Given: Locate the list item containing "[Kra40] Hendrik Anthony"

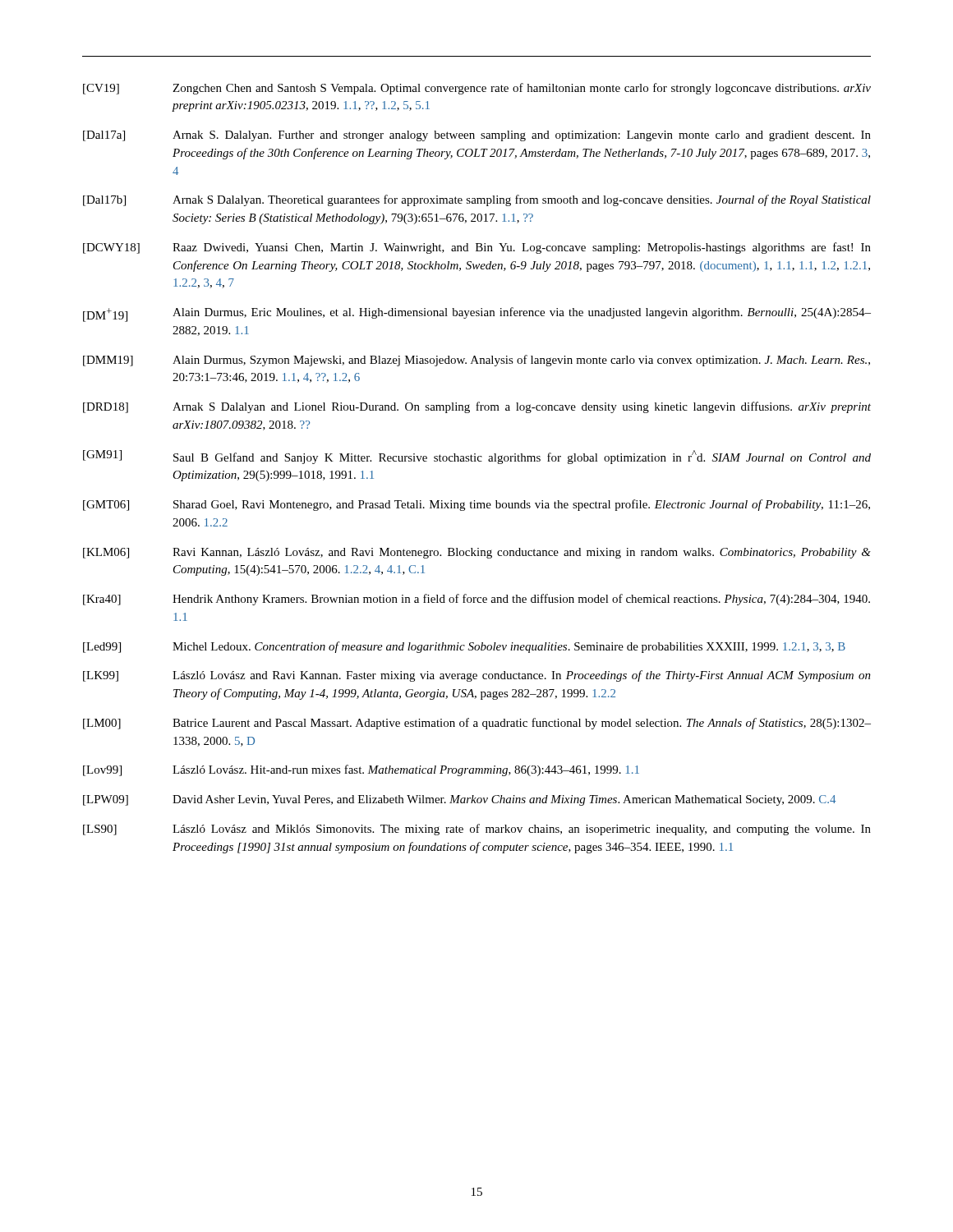Looking at the screenshot, I should pyautogui.click(x=476, y=608).
